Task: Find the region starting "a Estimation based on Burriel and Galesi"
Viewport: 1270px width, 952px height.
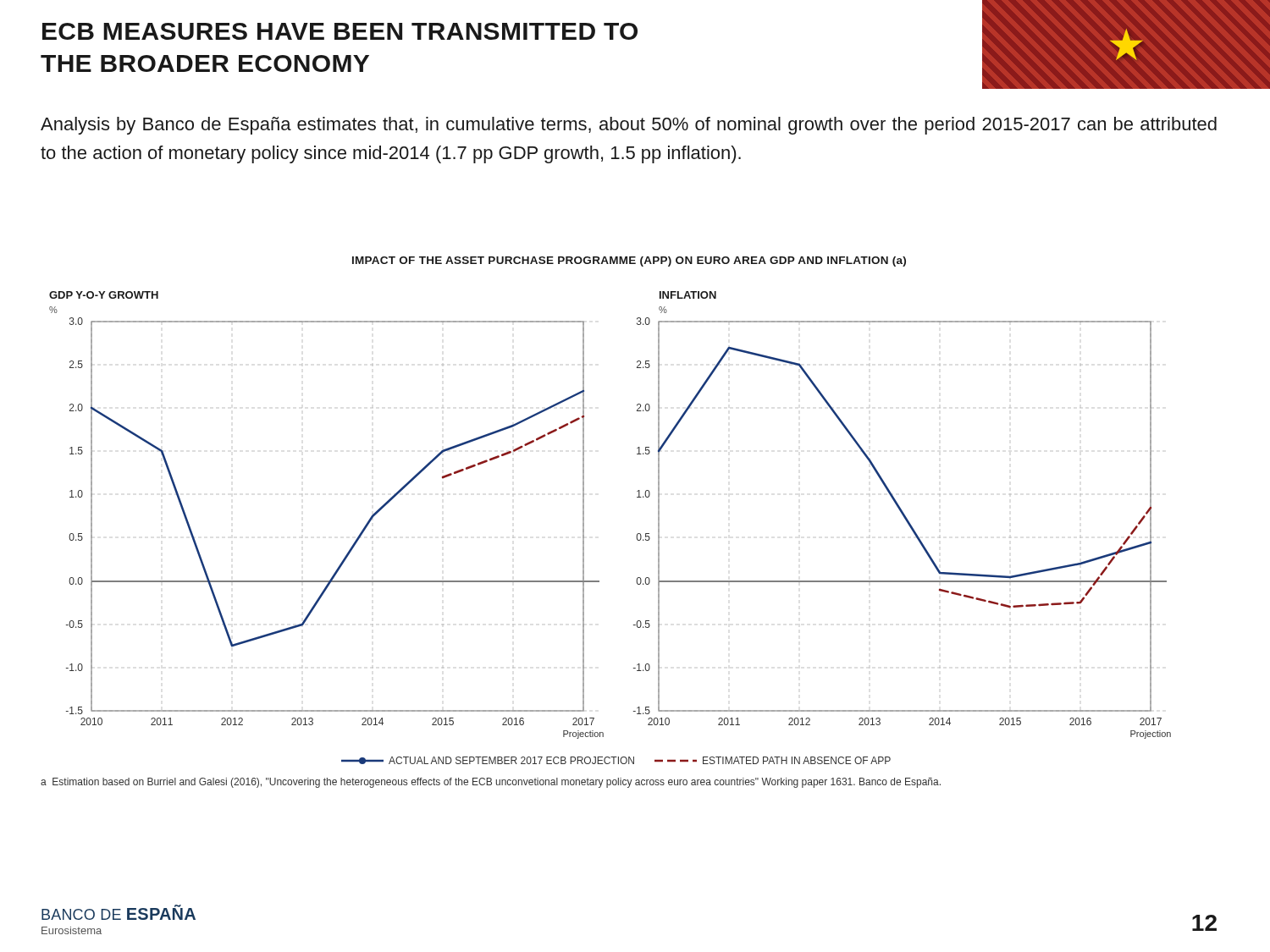Action: click(491, 782)
